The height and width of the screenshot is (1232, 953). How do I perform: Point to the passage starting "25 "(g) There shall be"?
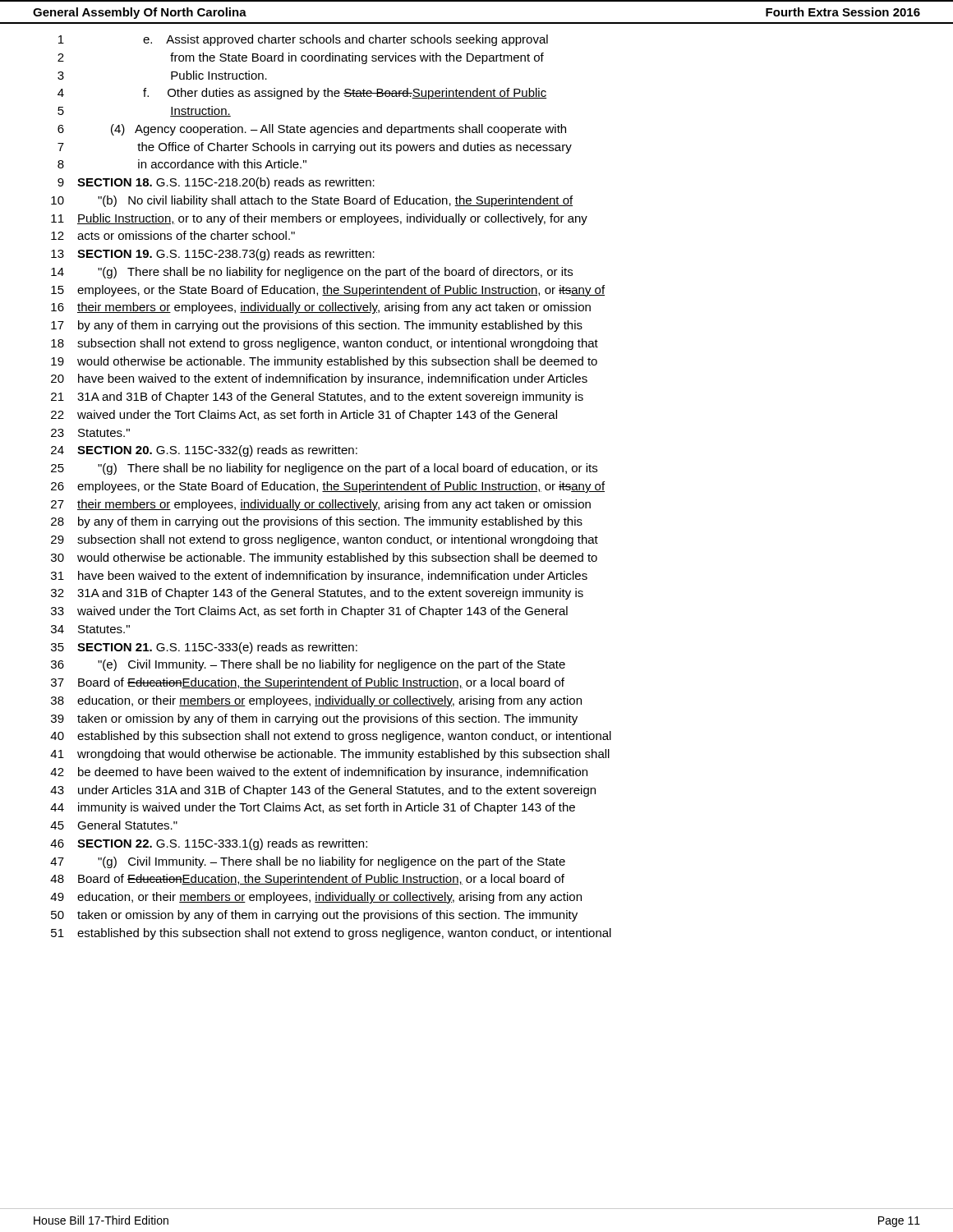476,548
